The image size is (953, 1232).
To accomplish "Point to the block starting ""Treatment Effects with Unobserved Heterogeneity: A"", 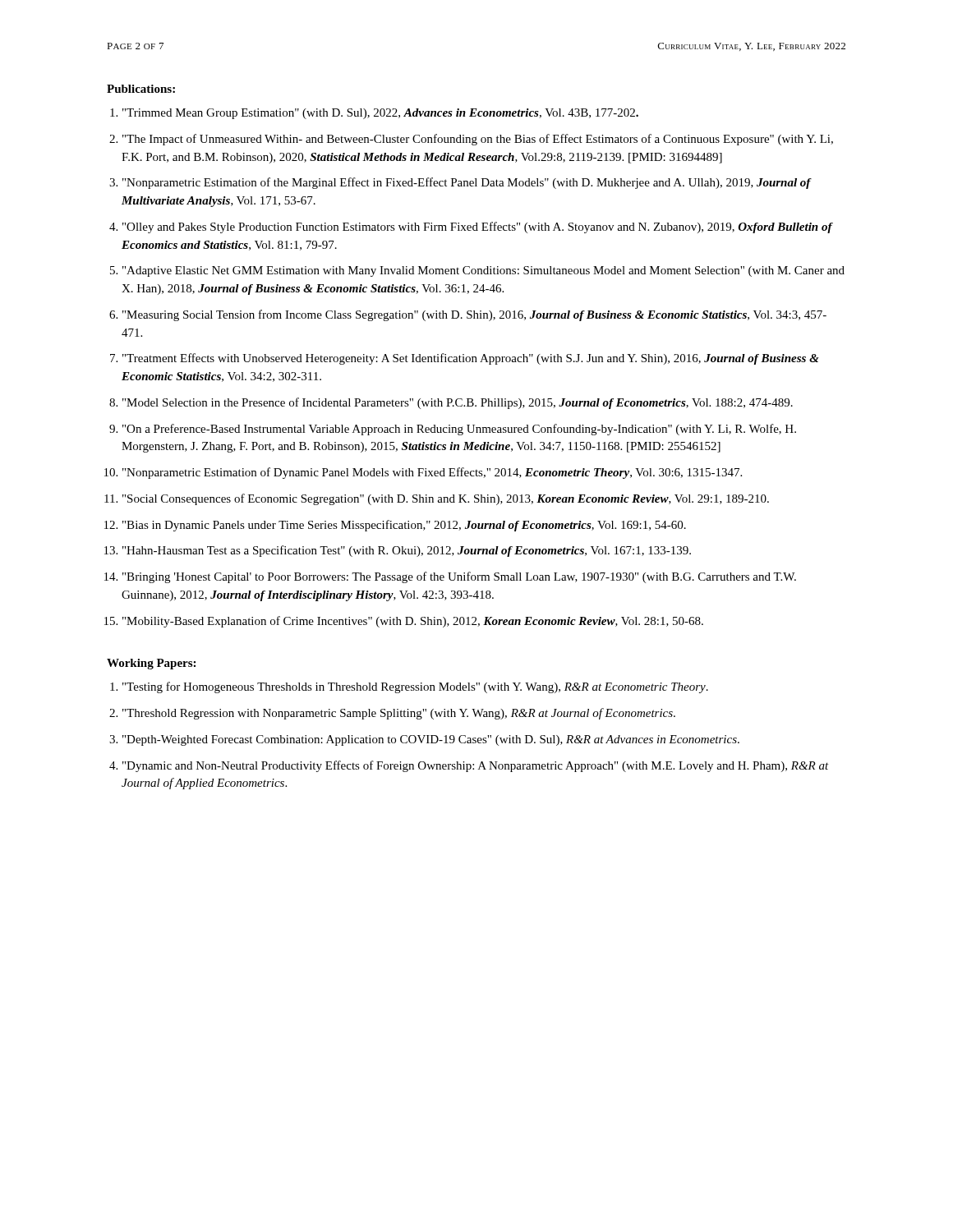I will (470, 367).
